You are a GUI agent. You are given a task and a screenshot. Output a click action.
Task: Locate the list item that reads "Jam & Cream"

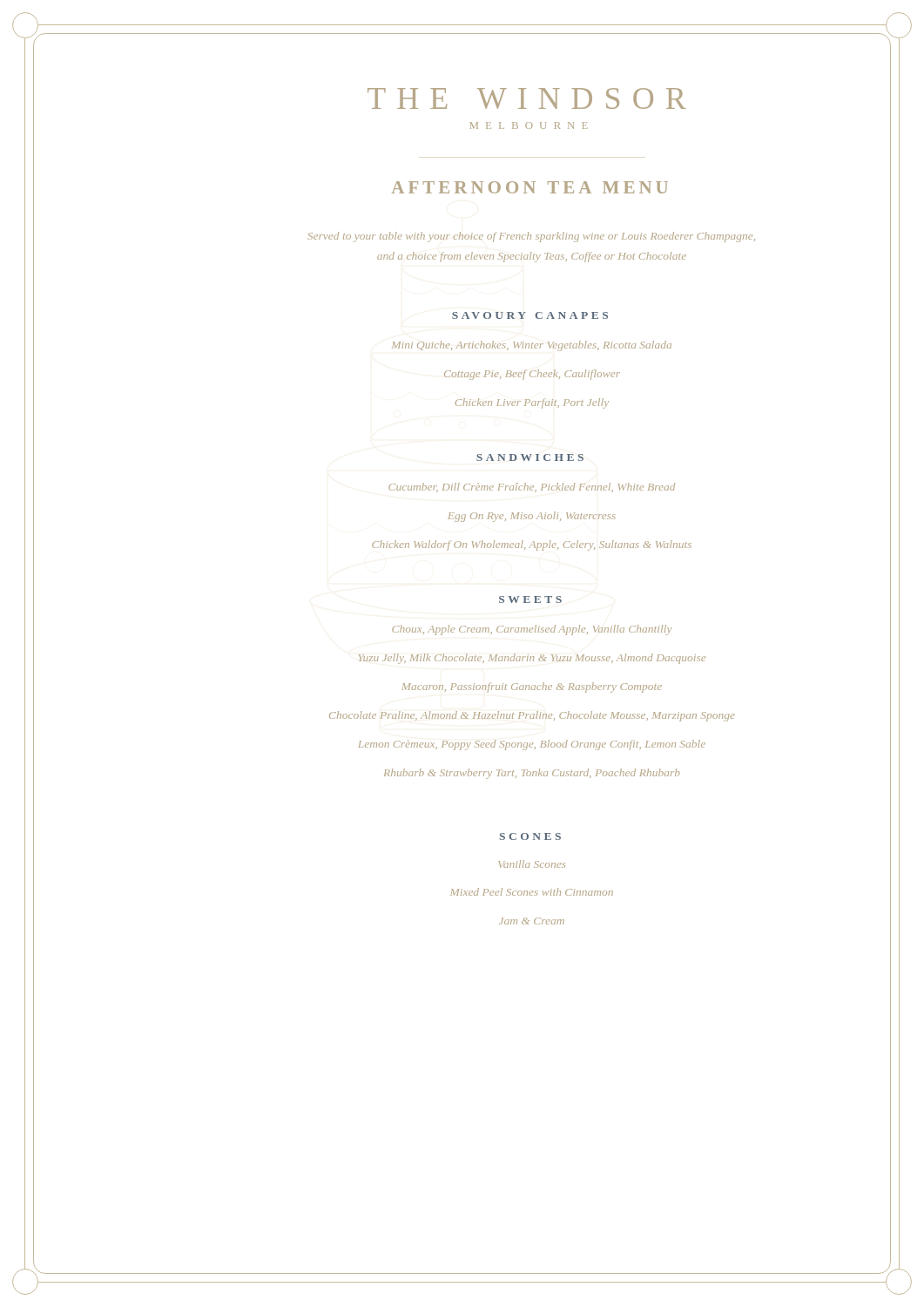532,921
